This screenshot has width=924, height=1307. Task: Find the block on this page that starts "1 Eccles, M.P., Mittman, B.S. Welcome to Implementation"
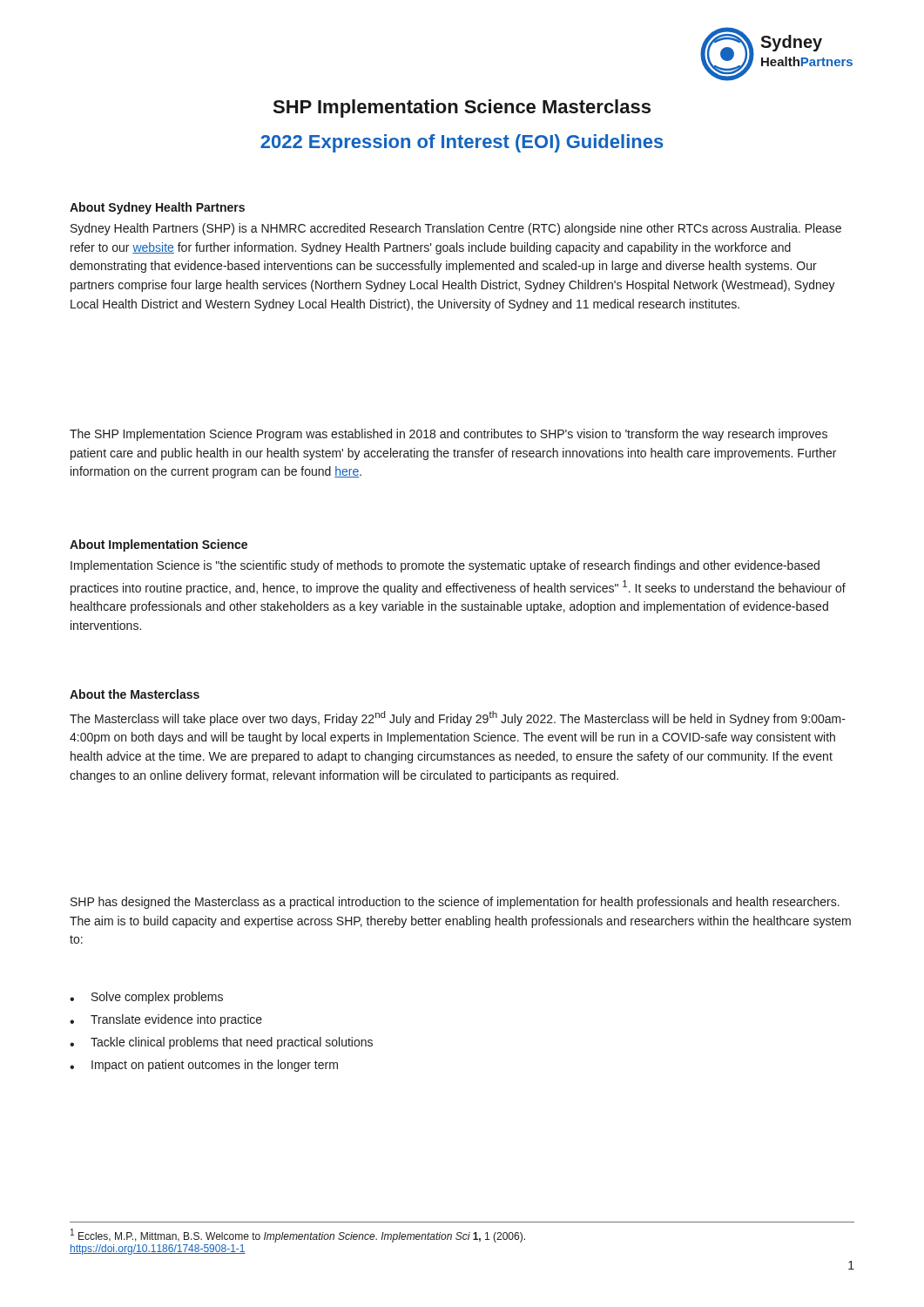click(298, 1241)
